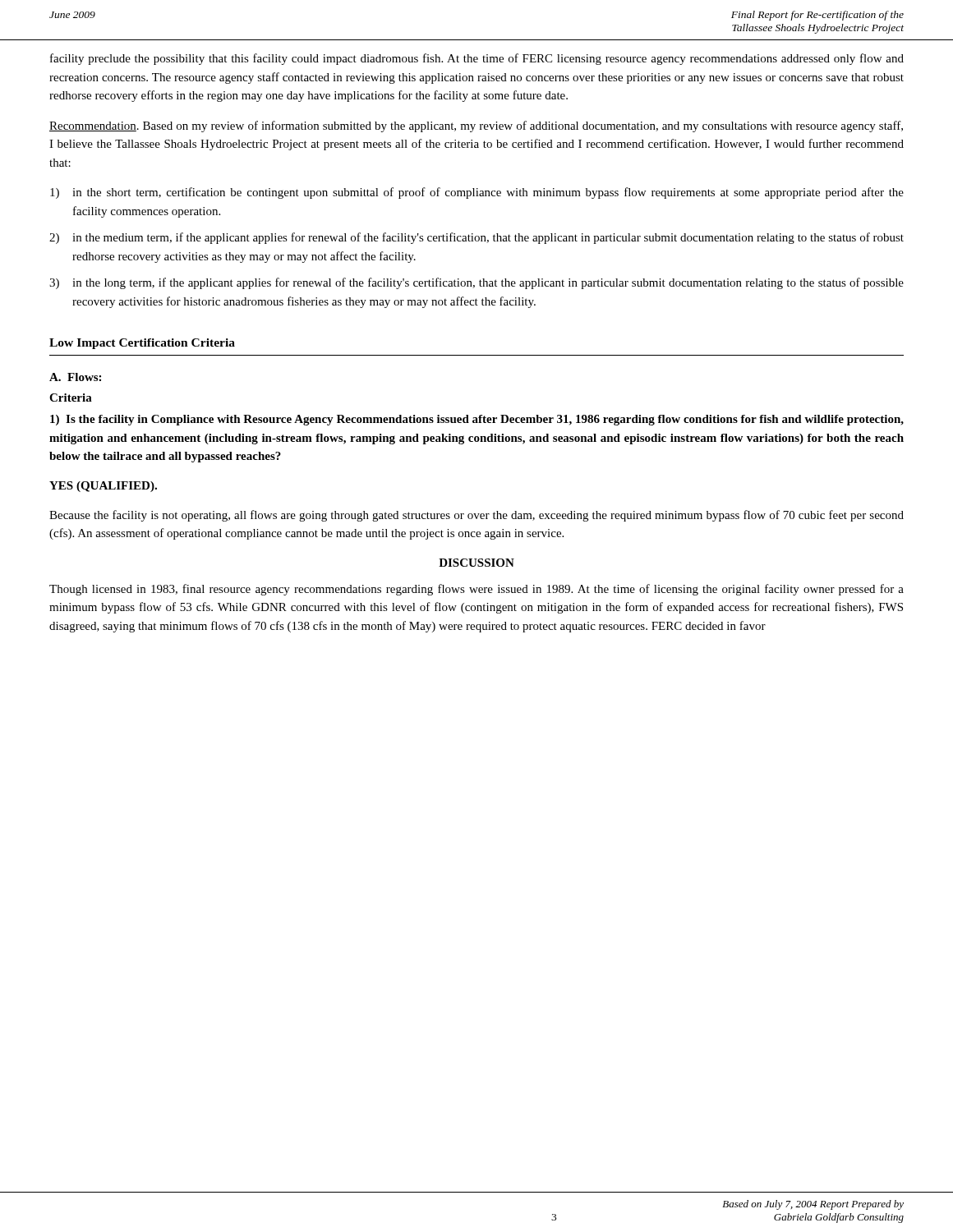953x1232 pixels.
Task: Navigate to the text block starting "1) in the"
Action: click(476, 202)
